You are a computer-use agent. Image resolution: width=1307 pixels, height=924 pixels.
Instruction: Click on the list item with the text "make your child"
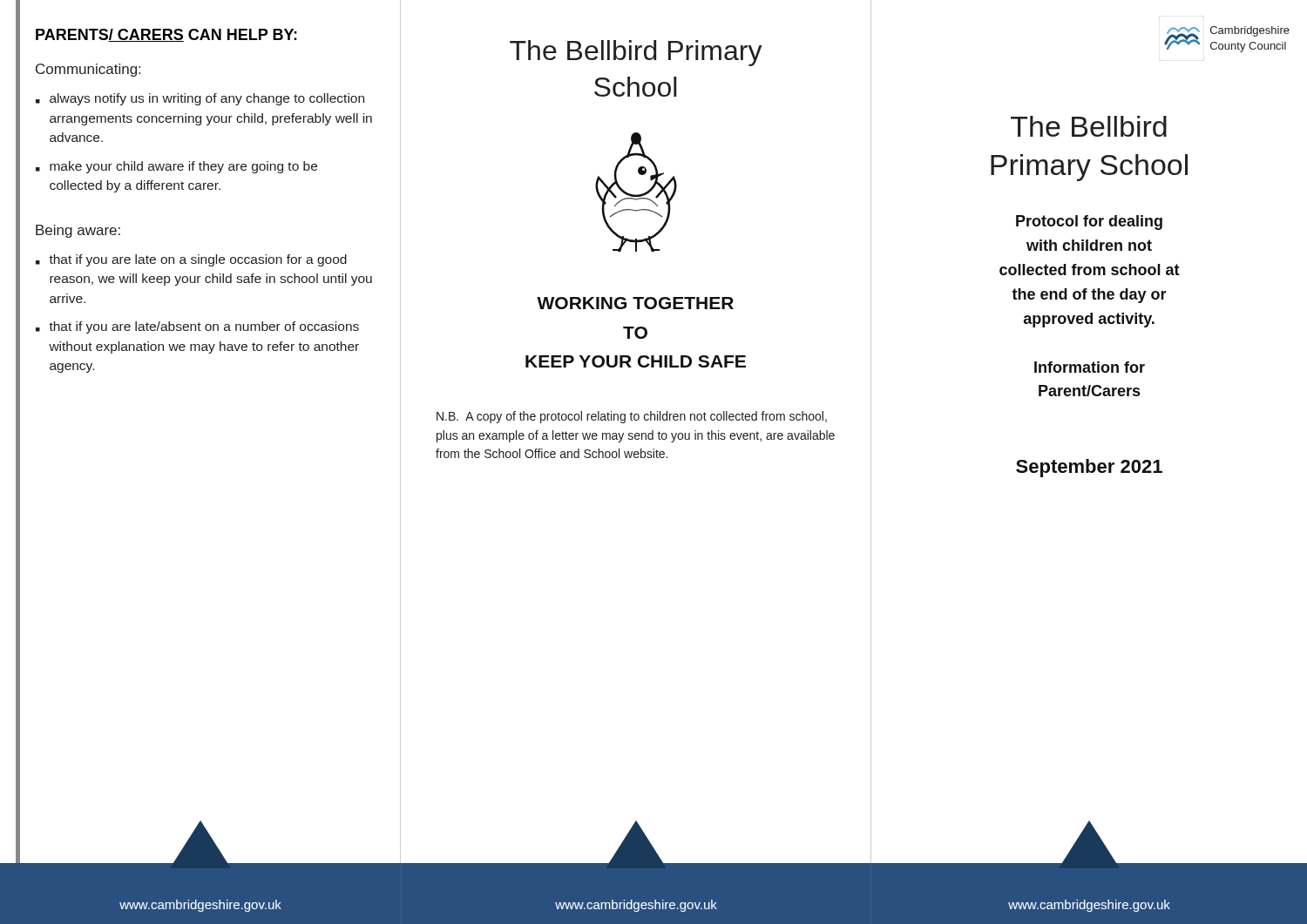[x=184, y=175]
